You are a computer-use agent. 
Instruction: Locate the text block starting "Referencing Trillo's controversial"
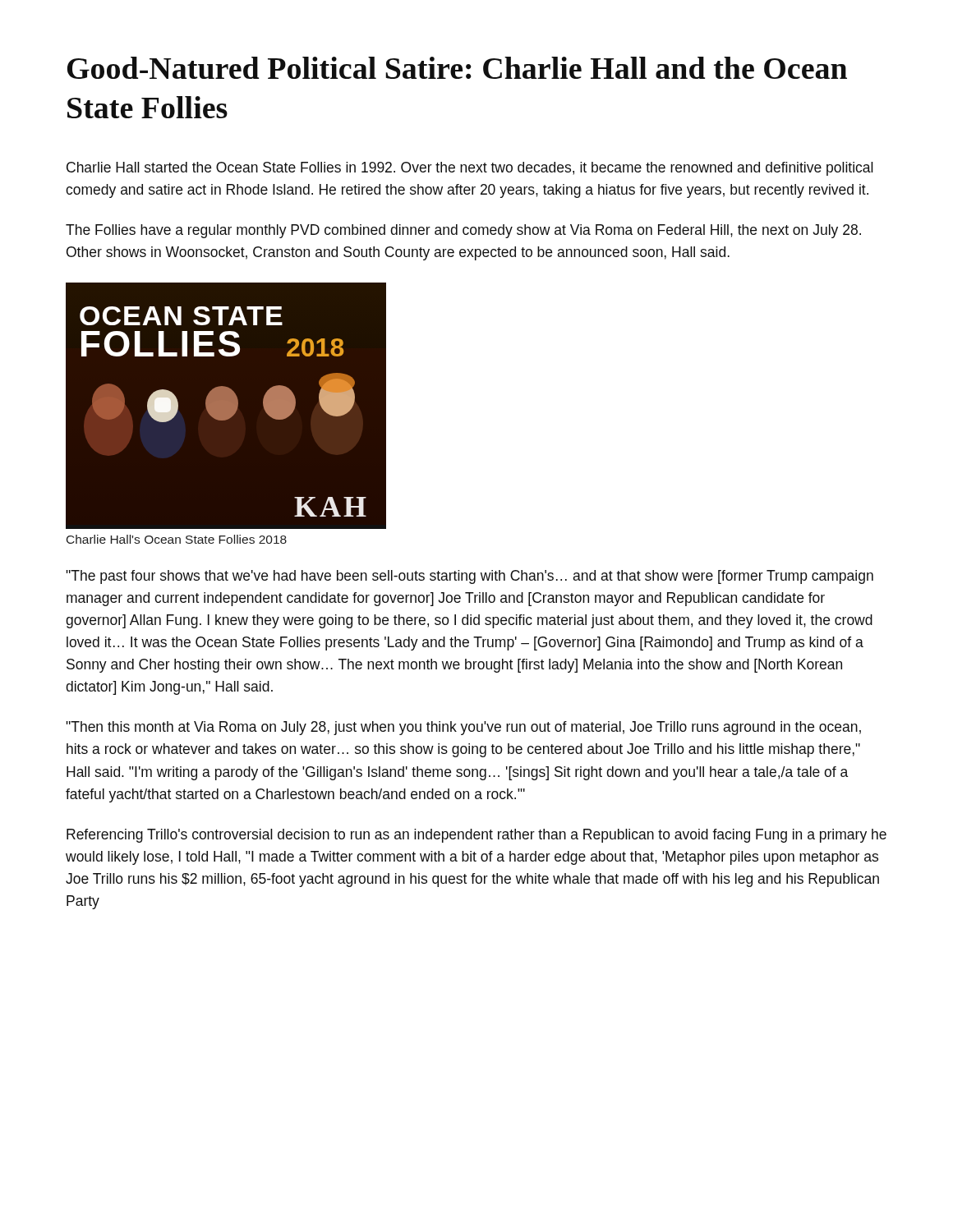[476, 868]
